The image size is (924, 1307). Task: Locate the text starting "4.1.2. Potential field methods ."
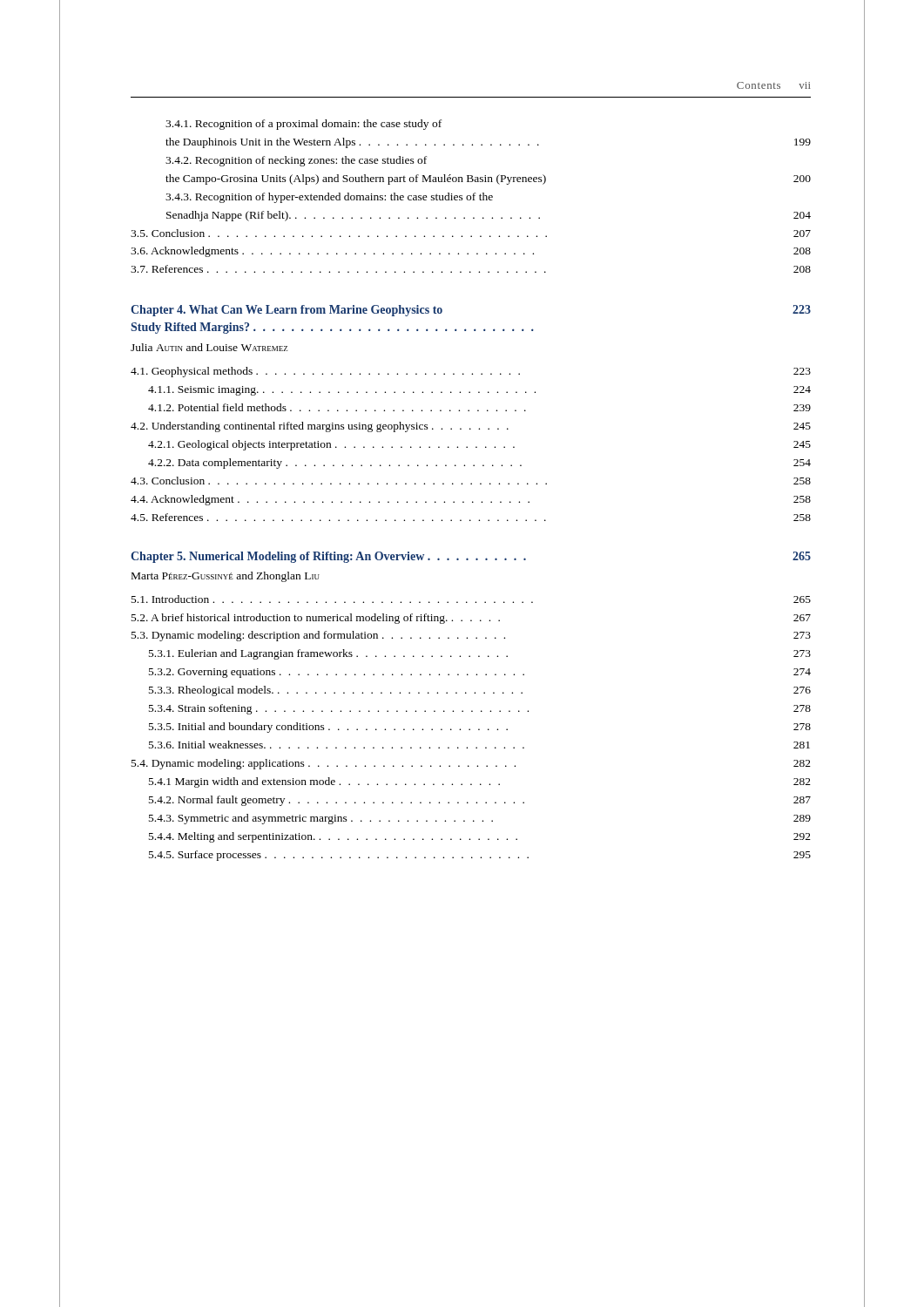(479, 408)
